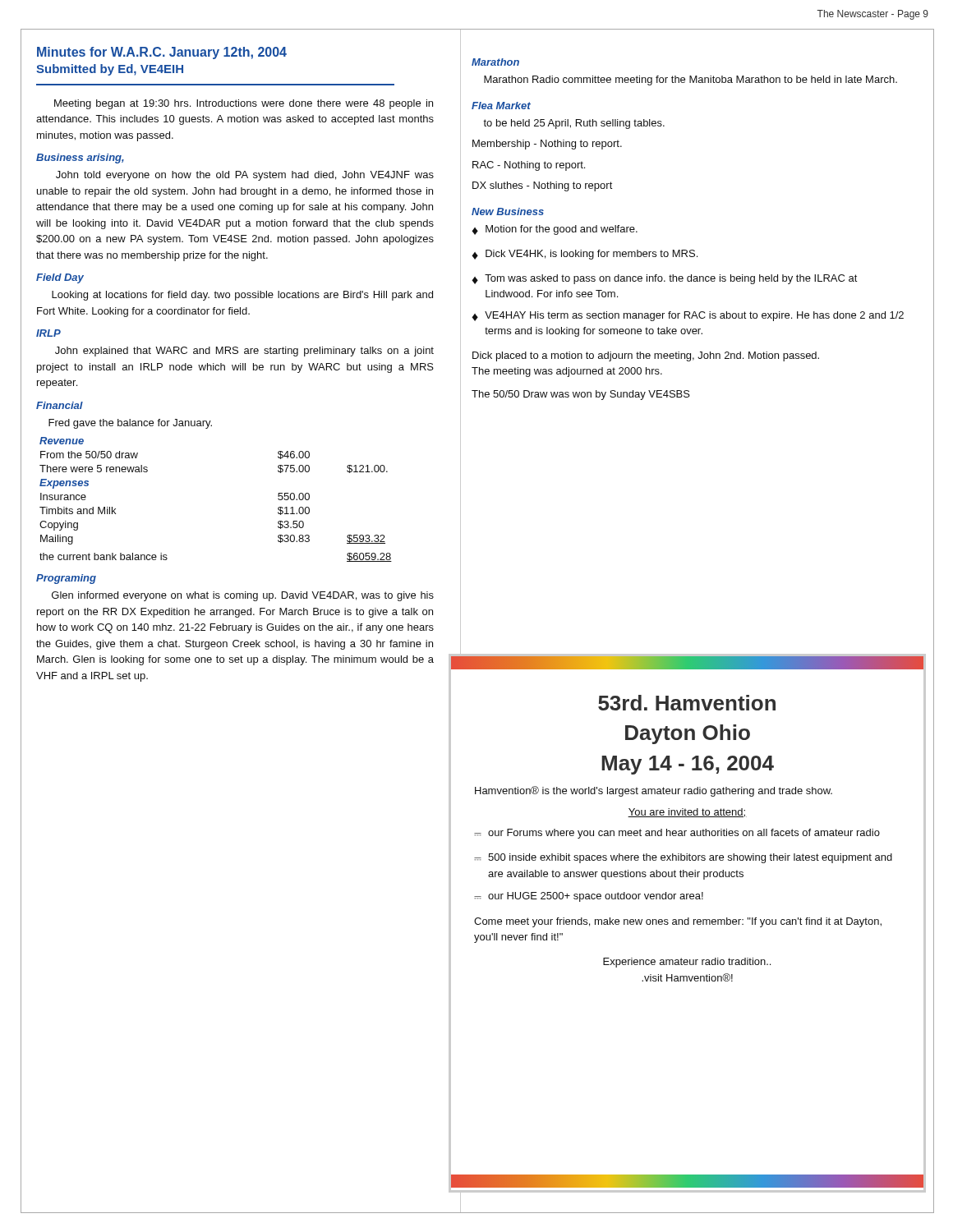The height and width of the screenshot is (1232, 953).
Task: Find the block on this page that starts "♦ Motion for the good and"
Action: 555,230
